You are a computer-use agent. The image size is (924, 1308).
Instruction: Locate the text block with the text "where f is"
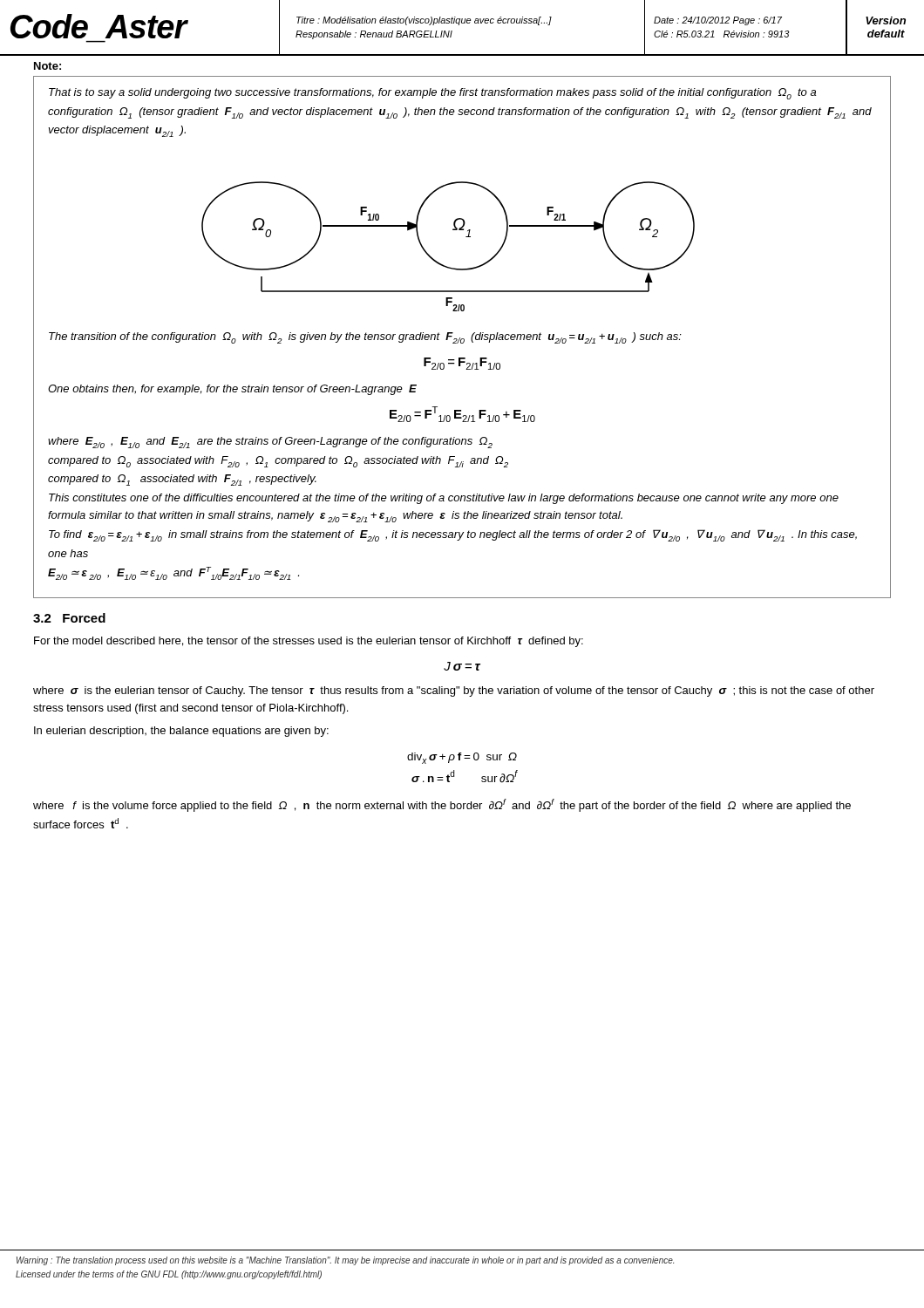pos(442,814)
